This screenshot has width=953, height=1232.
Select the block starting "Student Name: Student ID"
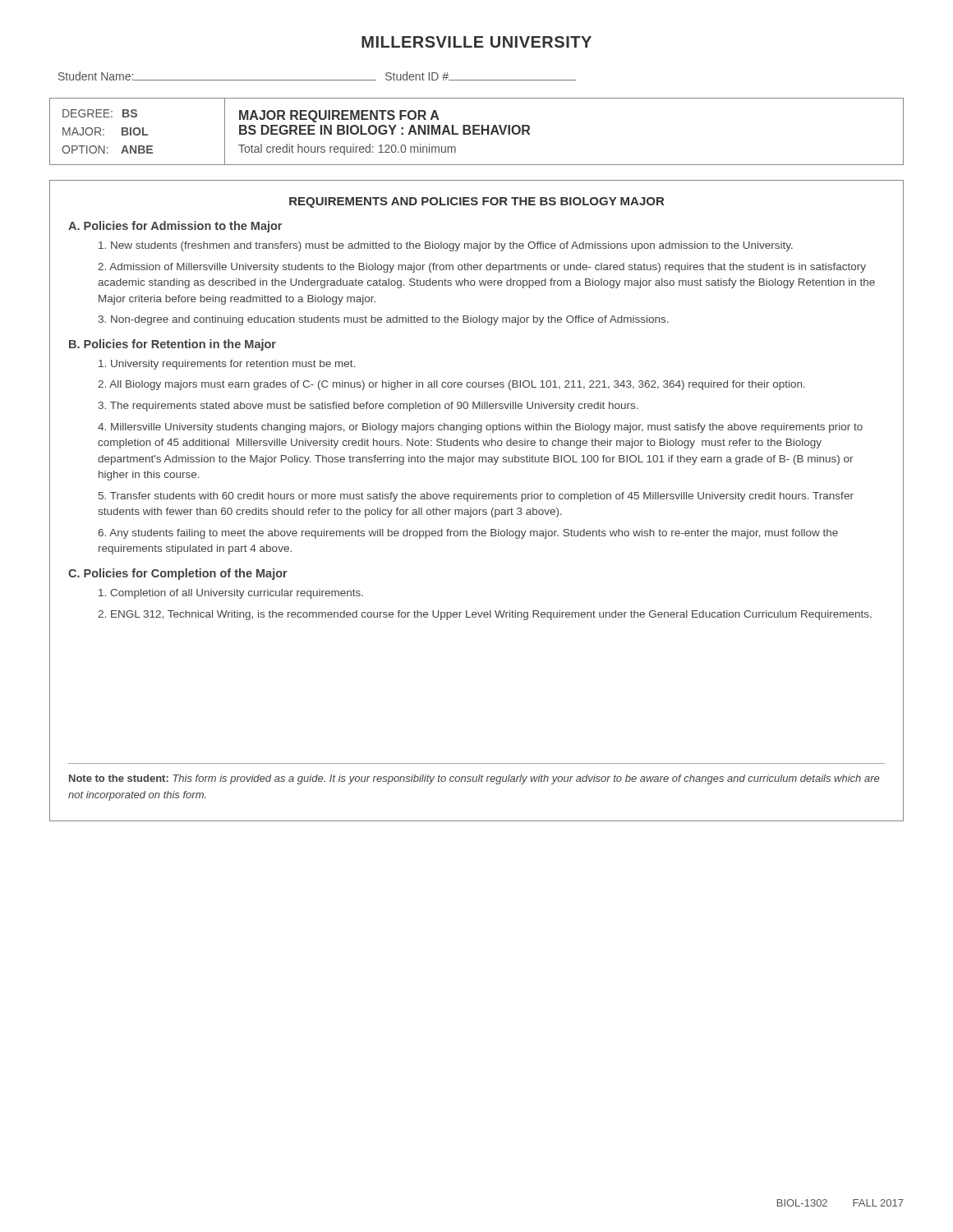pyautogui.click(x=317, y=76)
